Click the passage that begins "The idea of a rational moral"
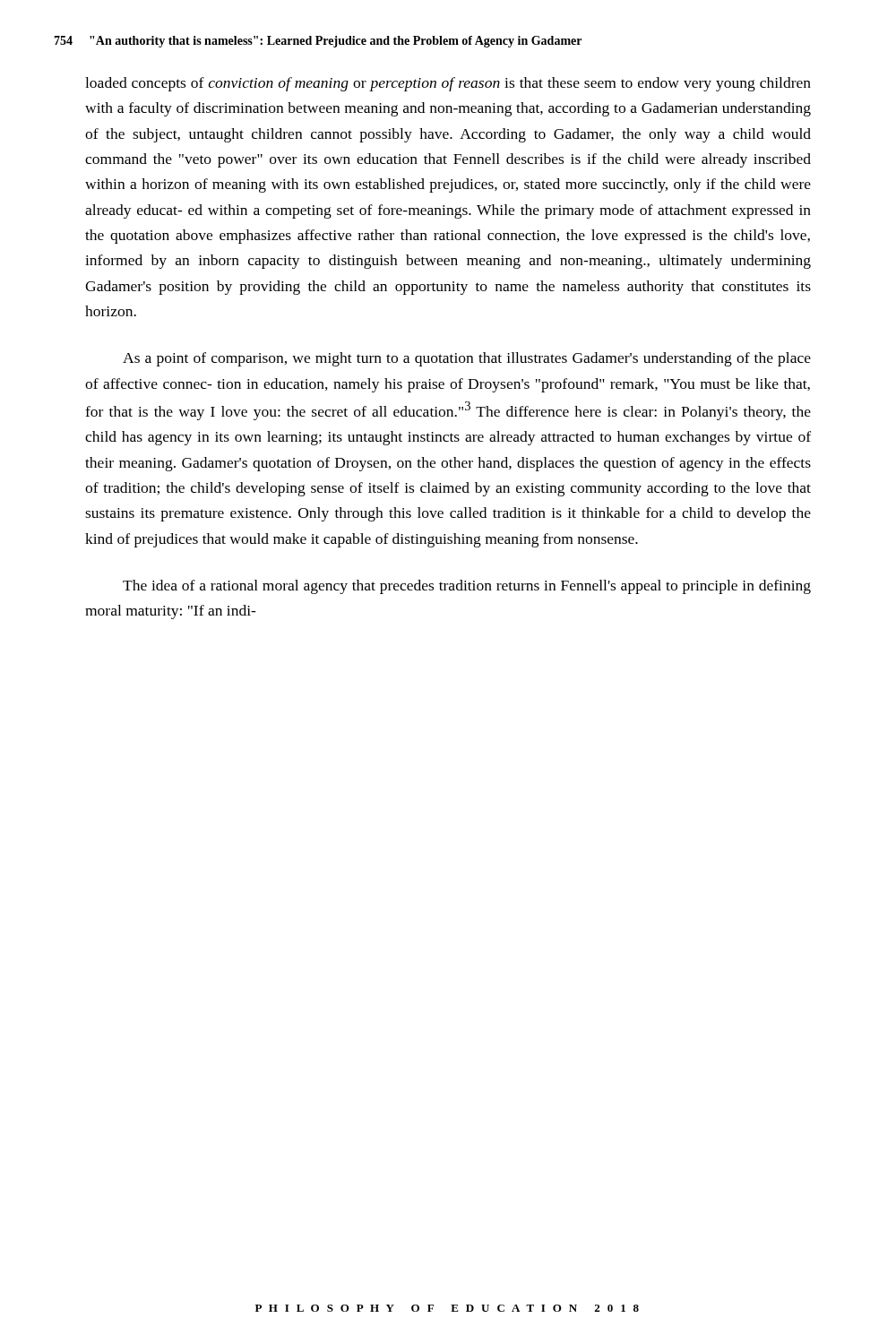This screenshot has width=896, height=1344. (x=448, y=598)
